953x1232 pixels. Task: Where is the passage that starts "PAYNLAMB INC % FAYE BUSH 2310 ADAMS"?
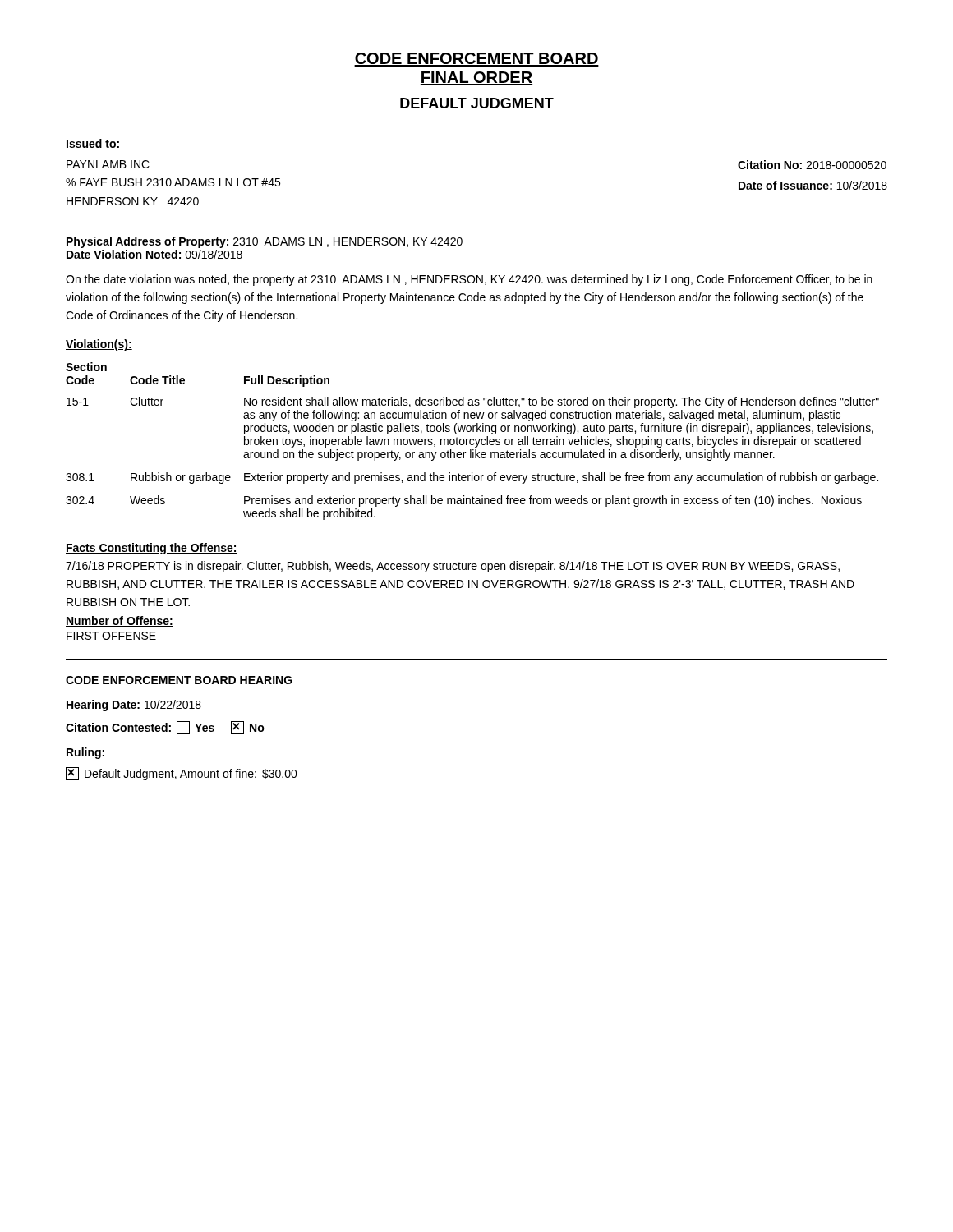(173, 183)
